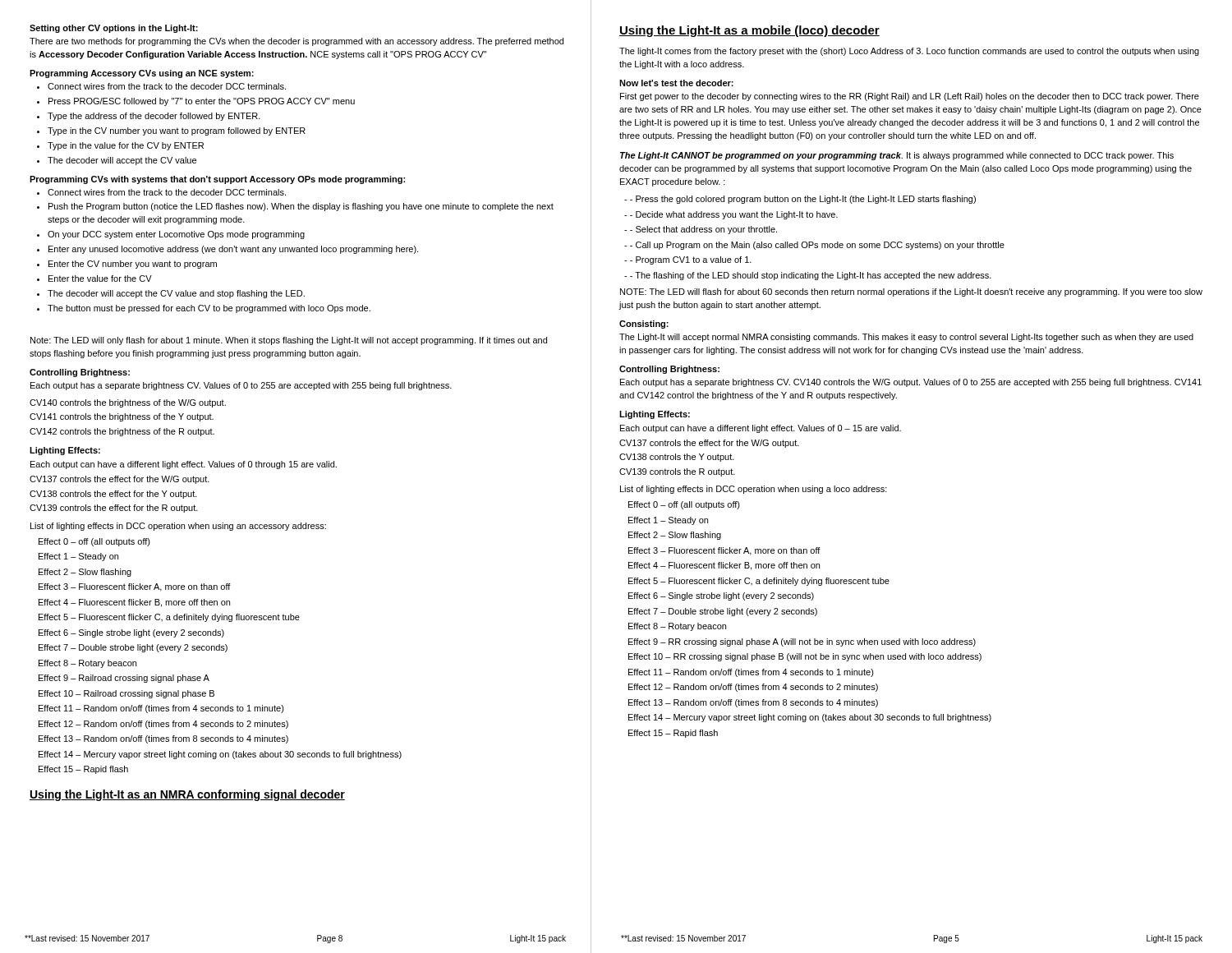Locate the text block that reads "CV140 controls the brightness of"
Screen dimensions: 953x1232
point(128,417)
